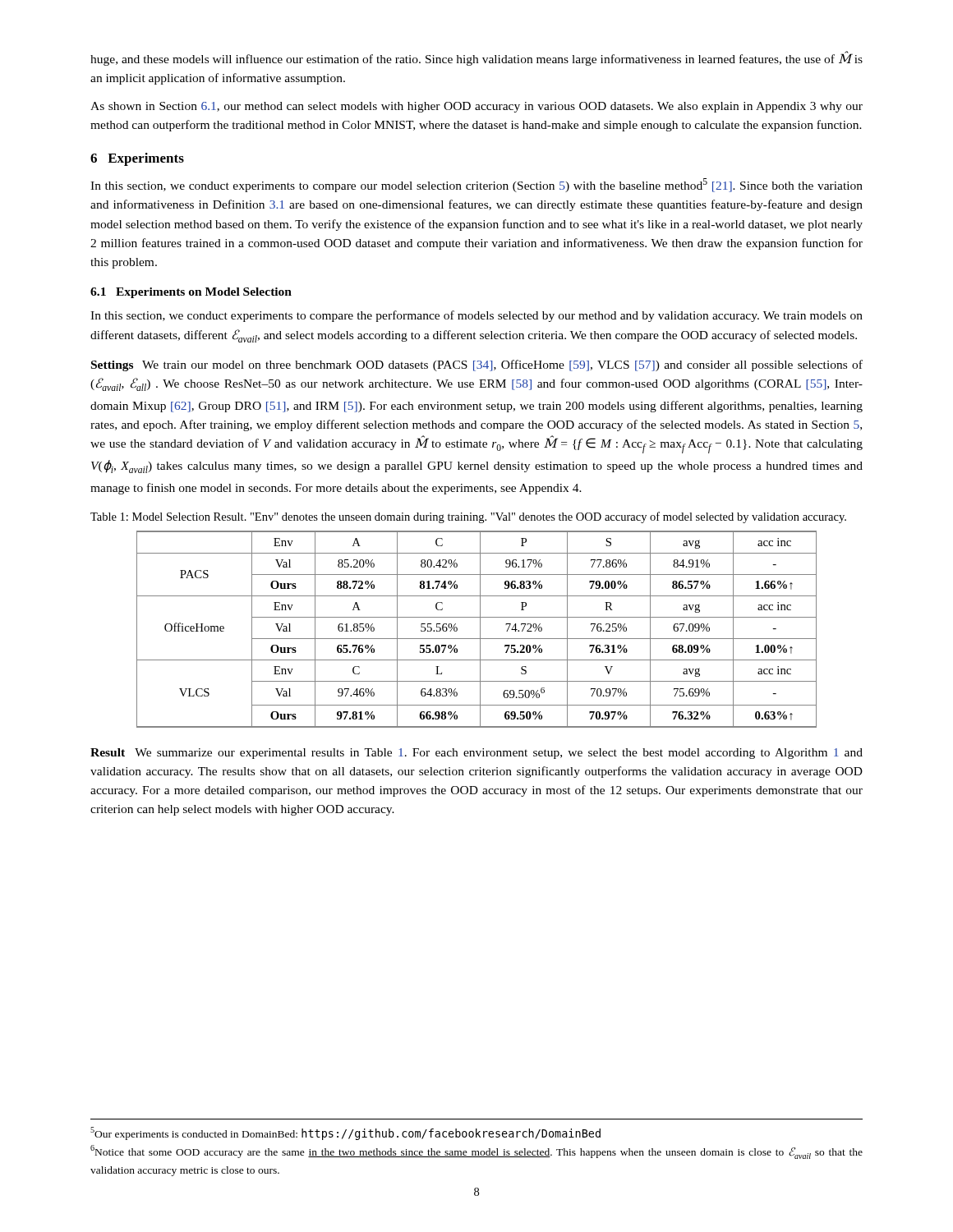The image size is (953, 1232).
Task: Click on the table containing "acc inc"
Action: click(x=476, y=629)
